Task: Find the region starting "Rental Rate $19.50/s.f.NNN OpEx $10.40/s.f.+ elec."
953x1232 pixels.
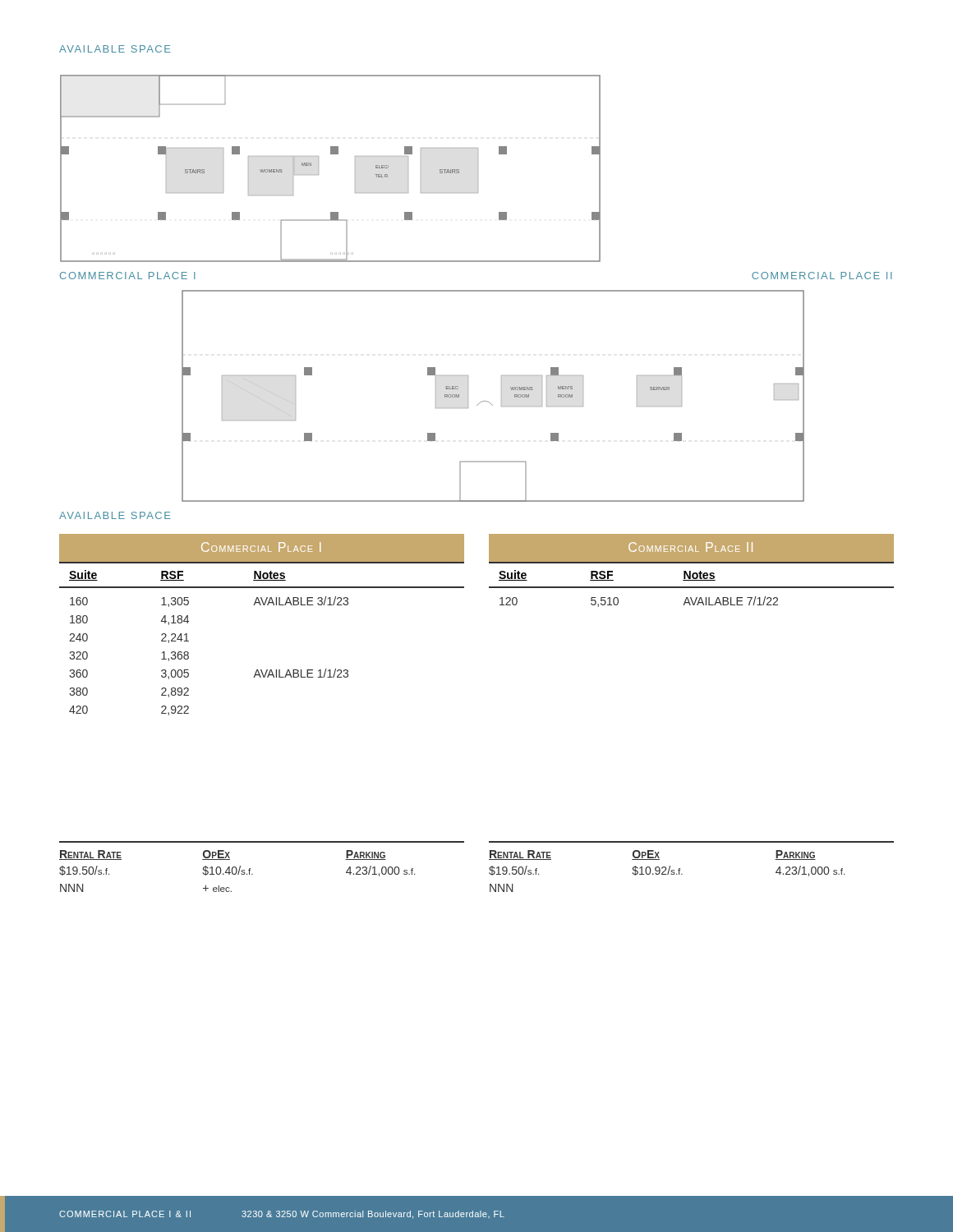Action: coord(262,869)
